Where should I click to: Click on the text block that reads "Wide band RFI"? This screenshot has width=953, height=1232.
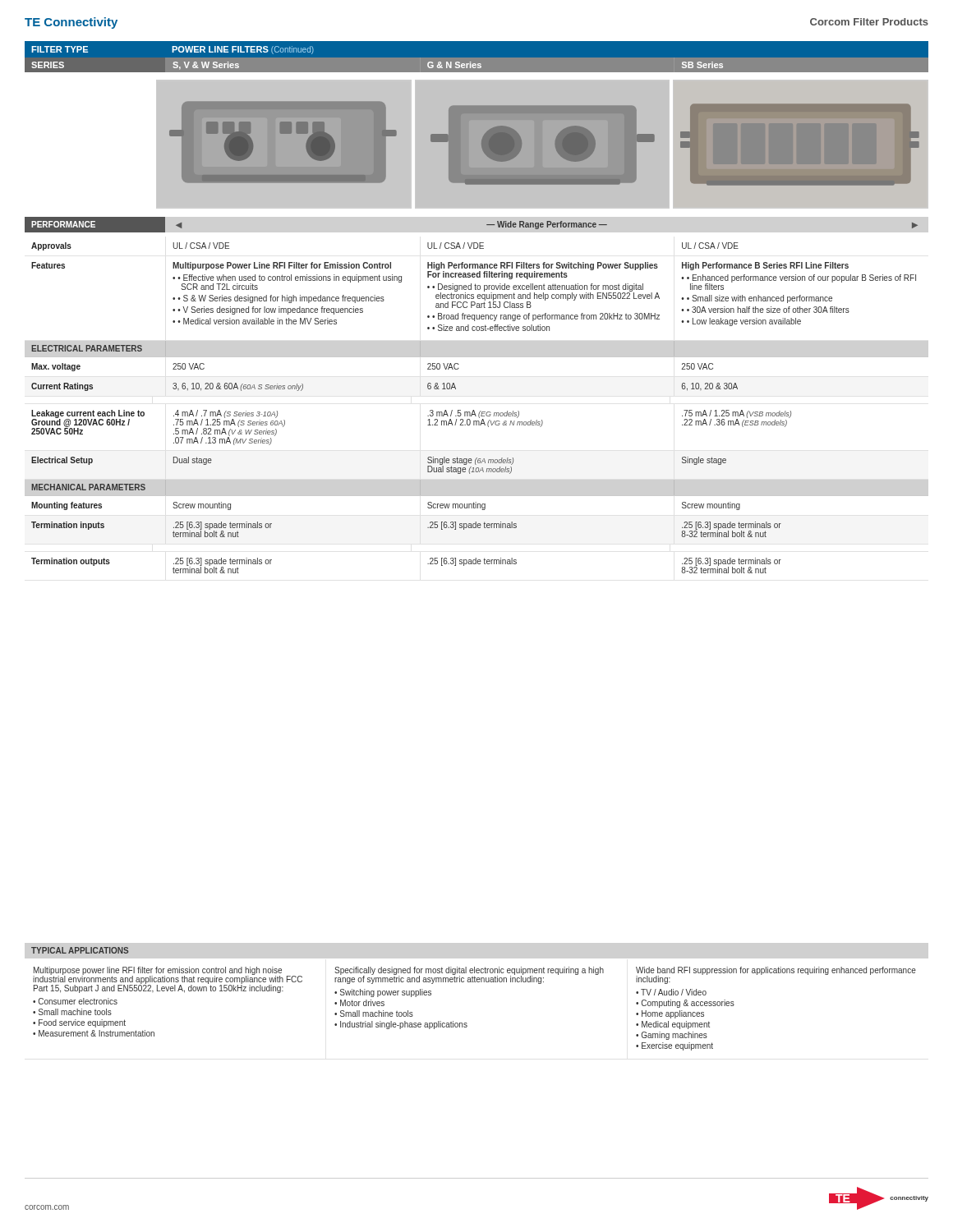tap(776, 975)
